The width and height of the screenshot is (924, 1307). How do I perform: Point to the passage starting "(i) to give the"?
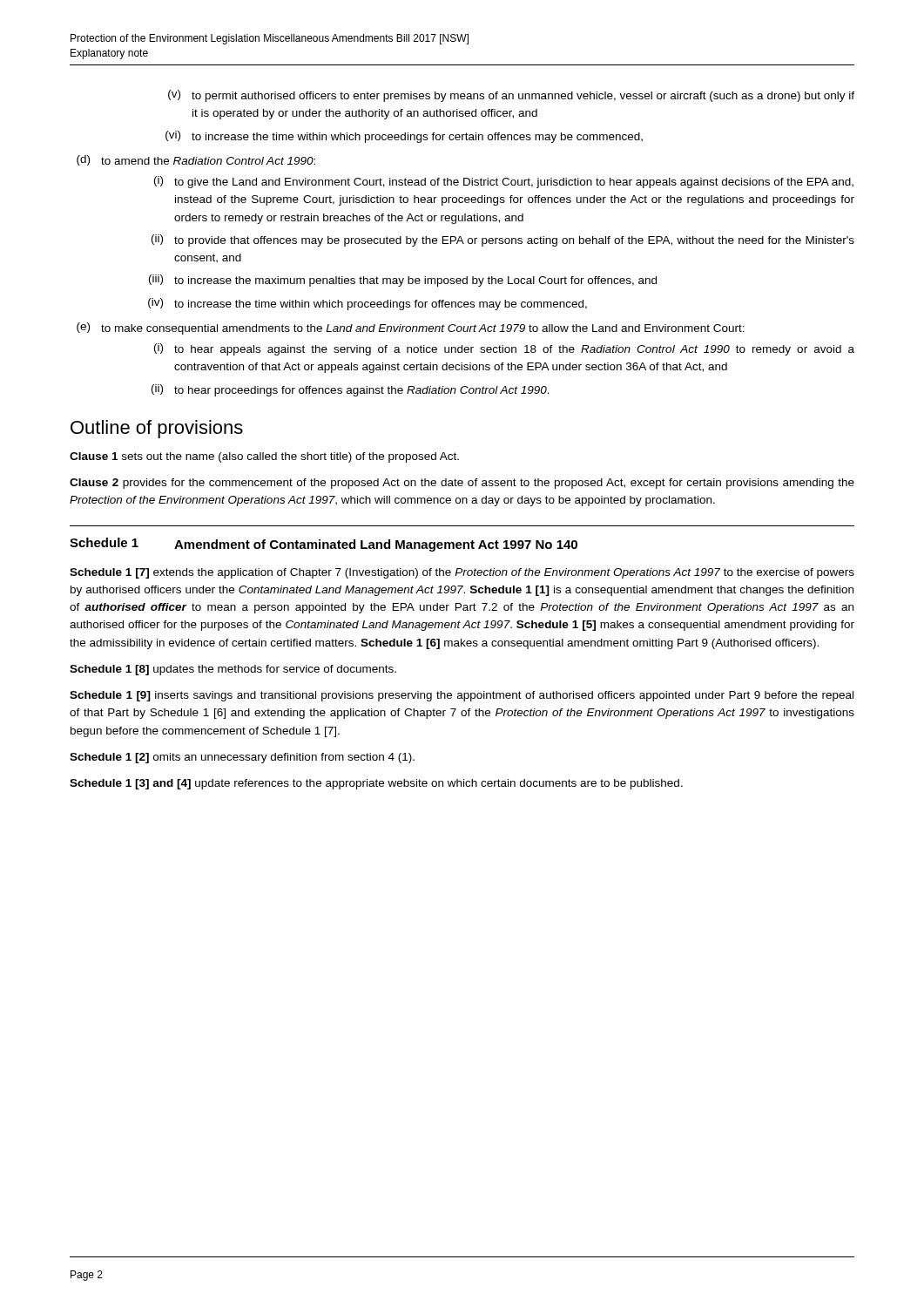[x=488, y=200]
